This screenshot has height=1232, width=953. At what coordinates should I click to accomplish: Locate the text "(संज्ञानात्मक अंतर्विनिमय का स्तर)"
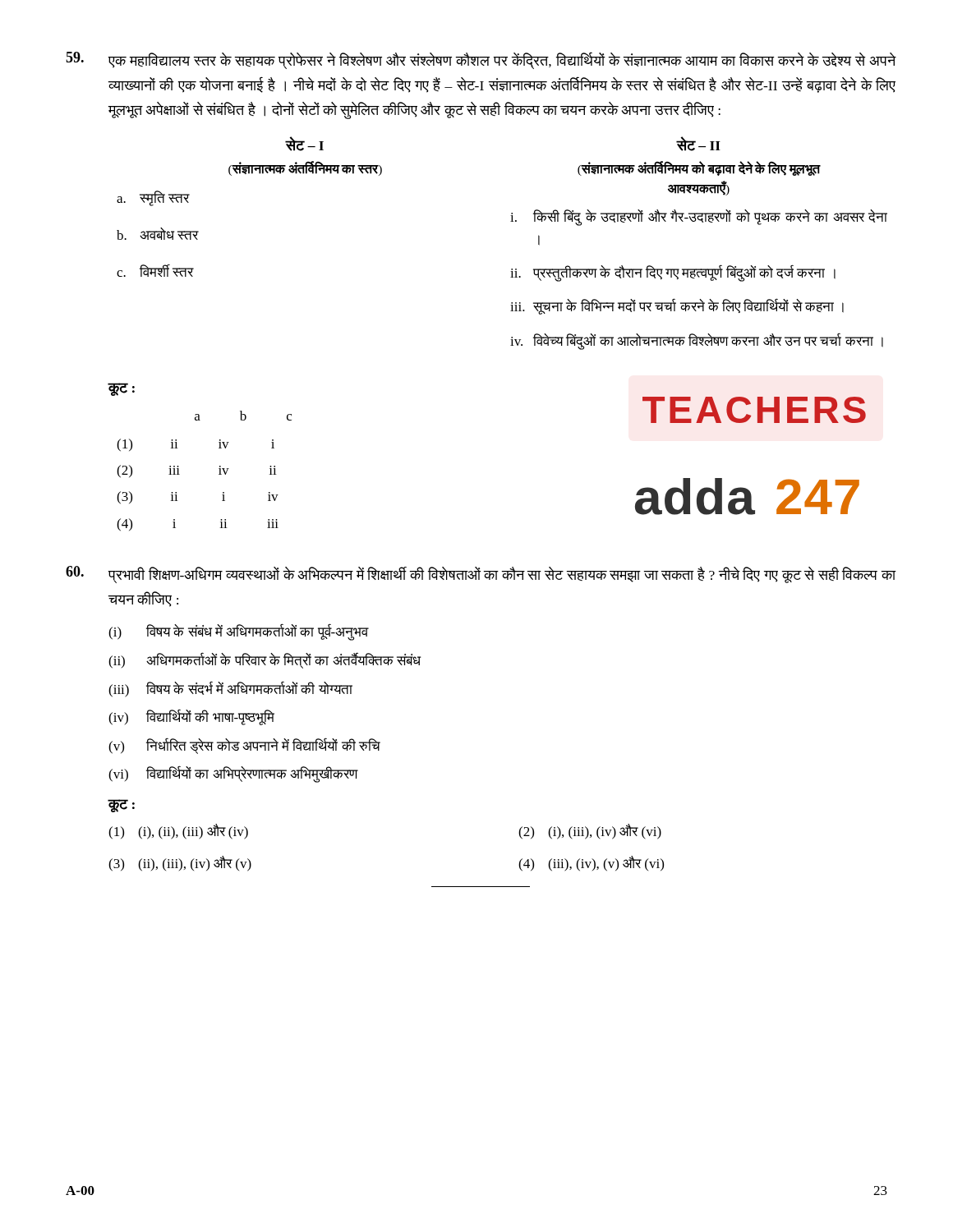(x=305, y=169)
